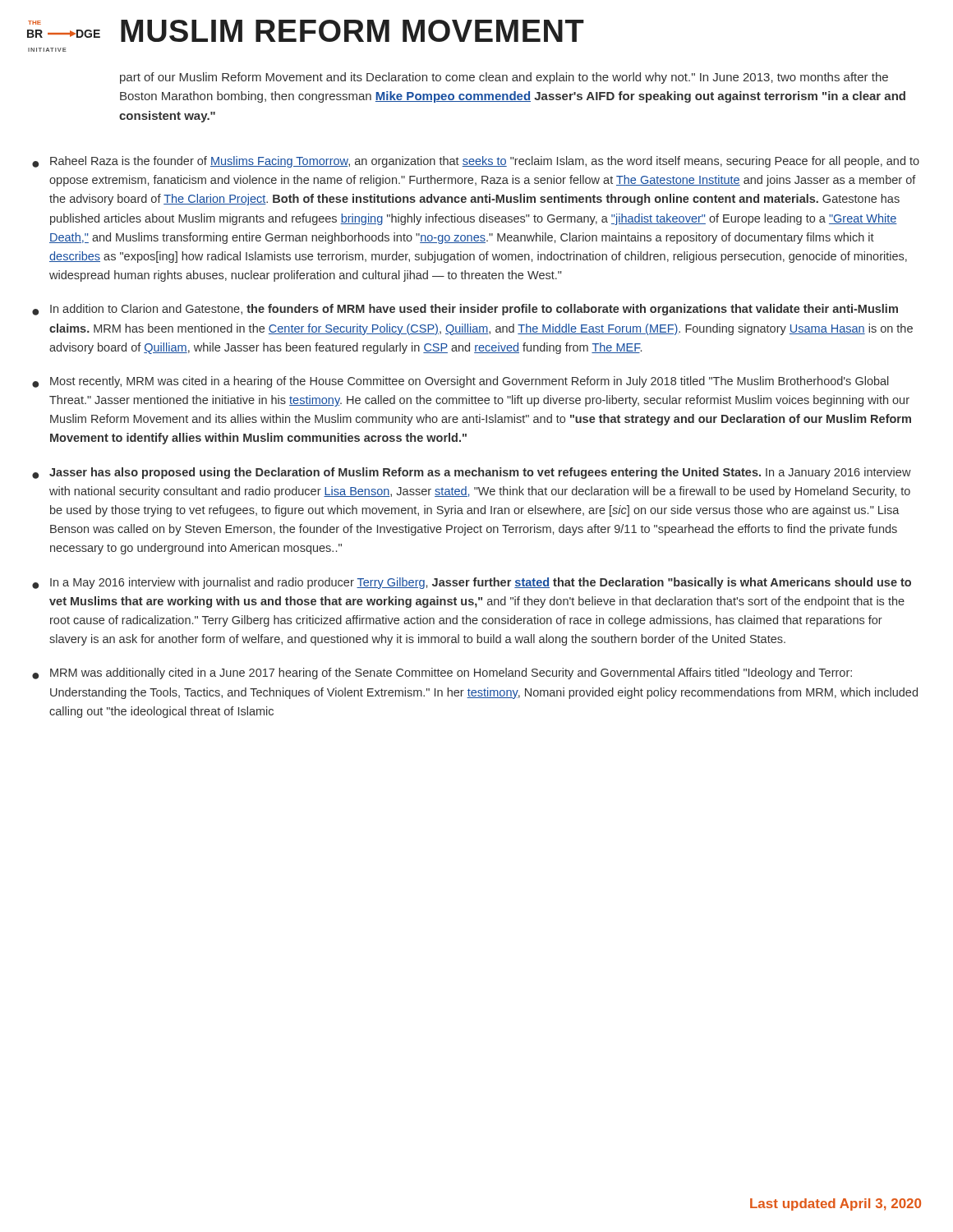Click on the logo

(64, 44)
